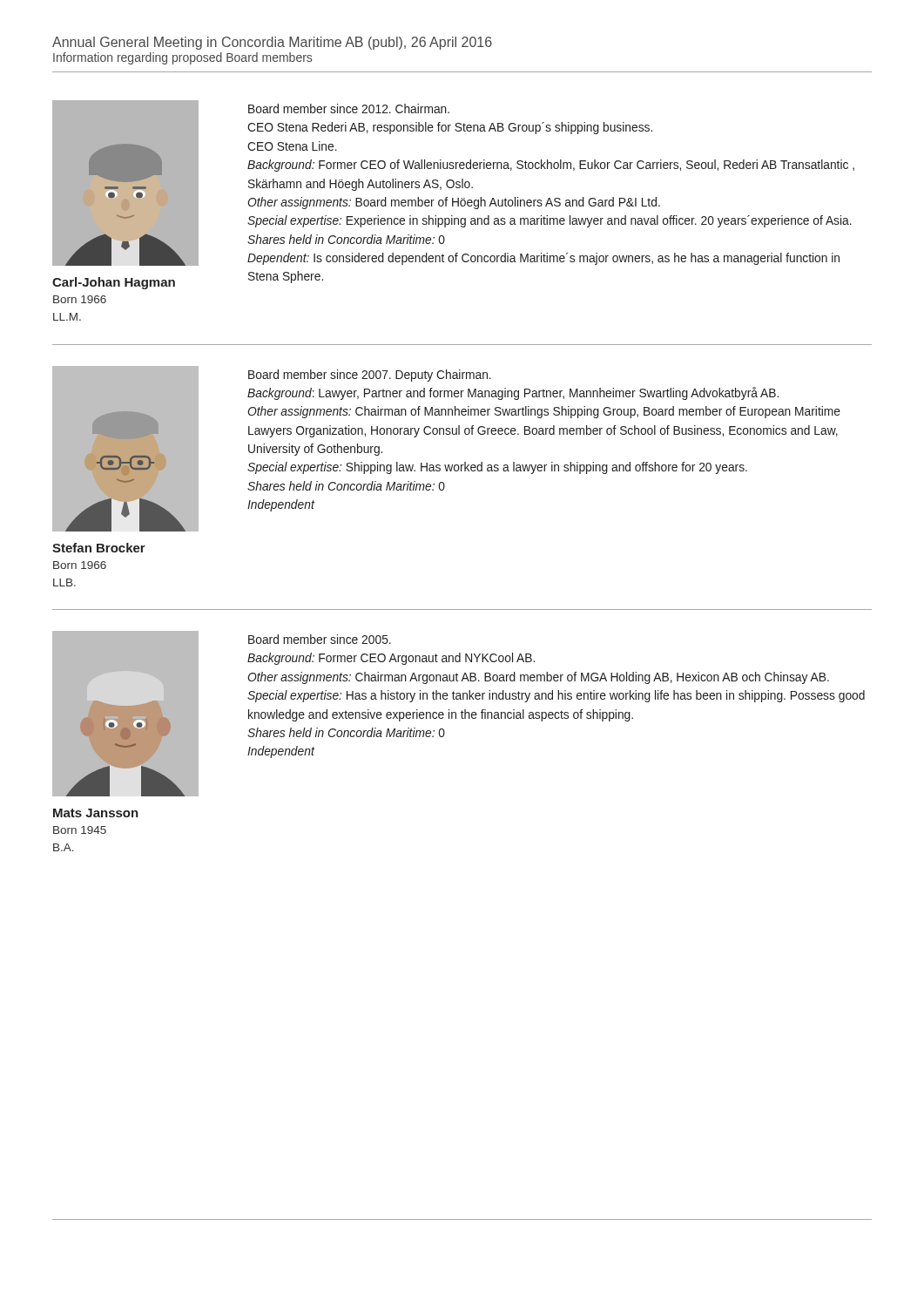Locate the text "Carl-Johan Hagman Born 1966LL.M."
The width and height of the screenshot is (924, 1307).
tap(114, 300)
